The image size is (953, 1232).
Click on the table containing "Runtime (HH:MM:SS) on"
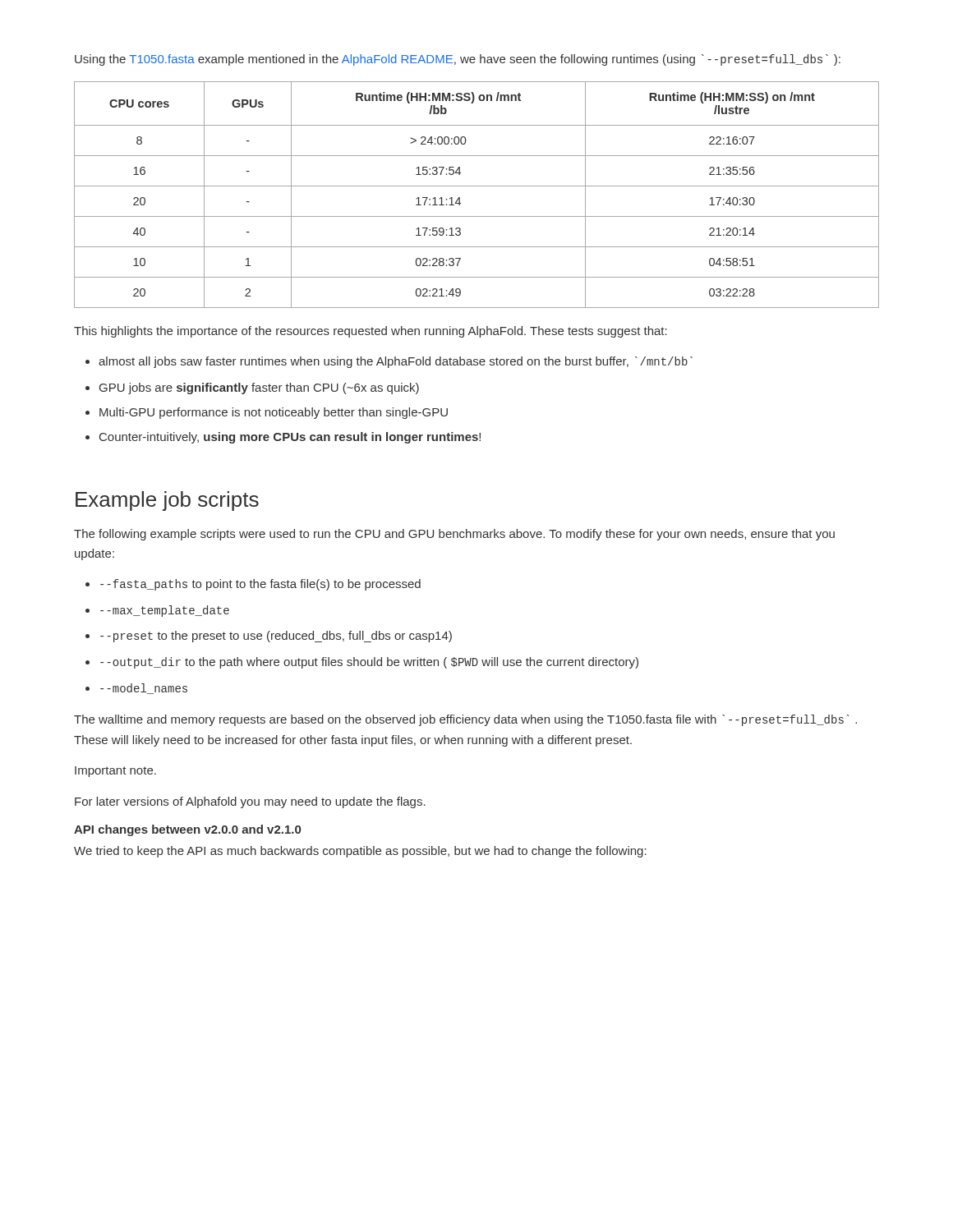tap(476, 194)
